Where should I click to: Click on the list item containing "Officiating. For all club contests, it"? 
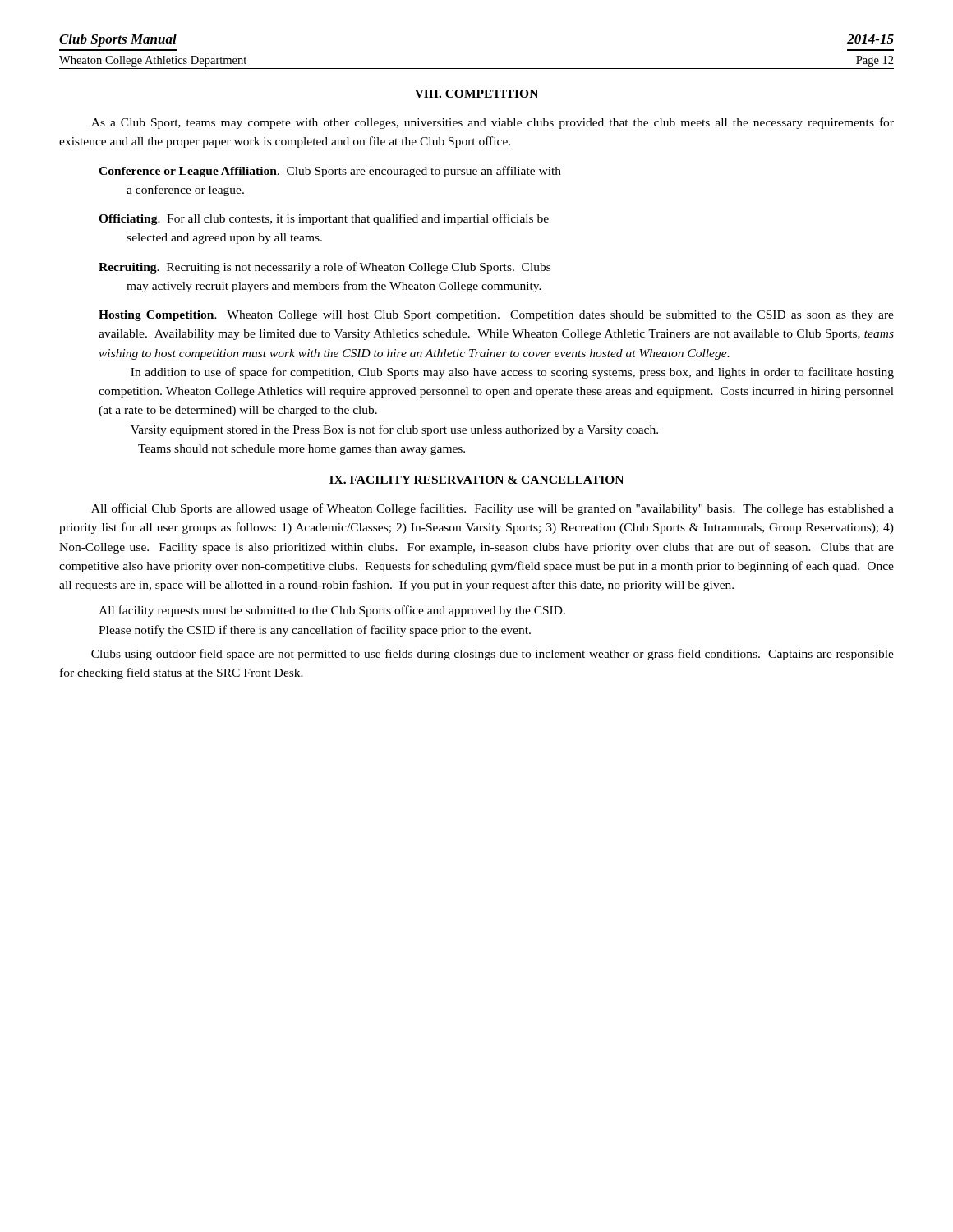pos(324,229)
